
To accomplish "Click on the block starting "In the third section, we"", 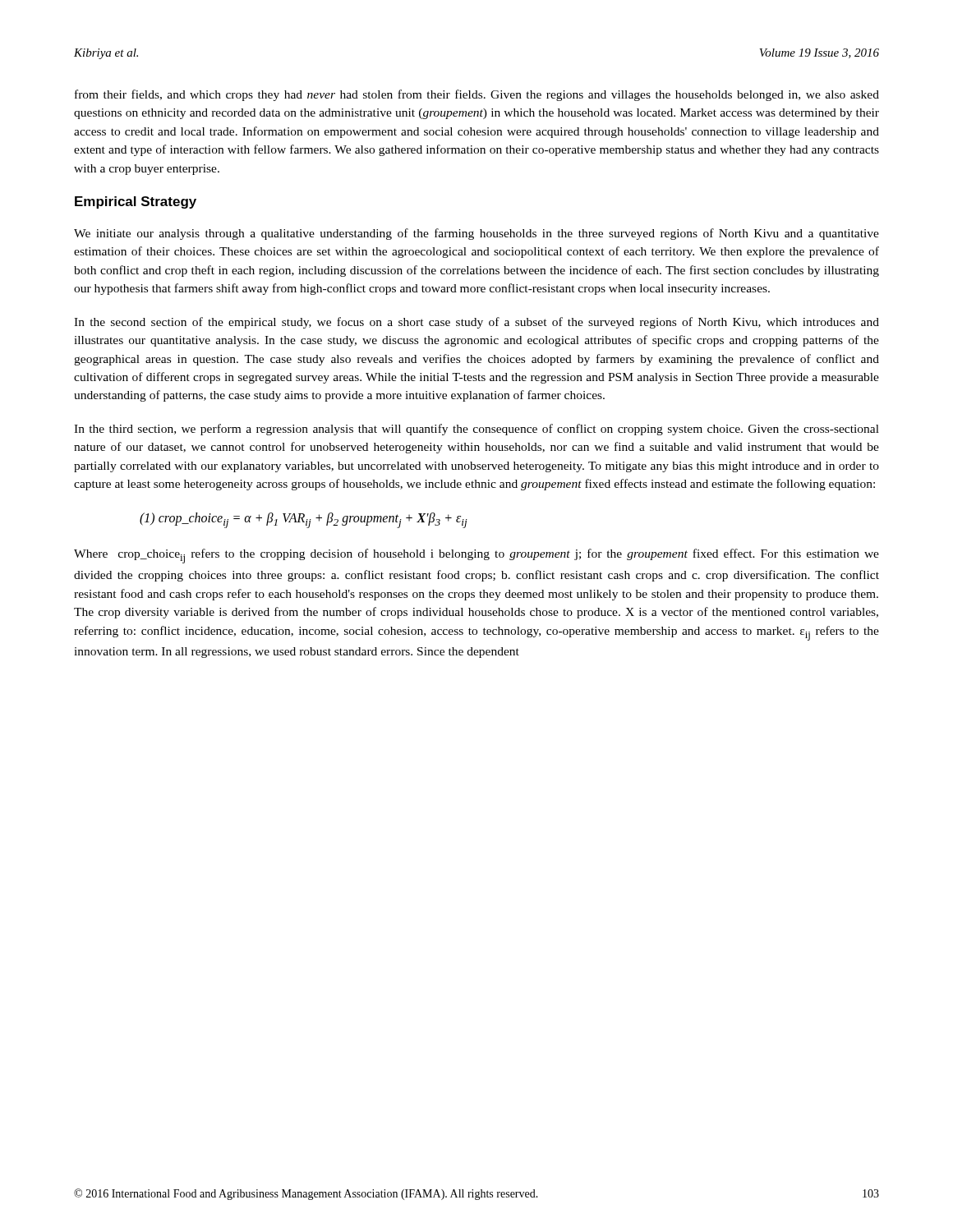I will pos(476,456).
